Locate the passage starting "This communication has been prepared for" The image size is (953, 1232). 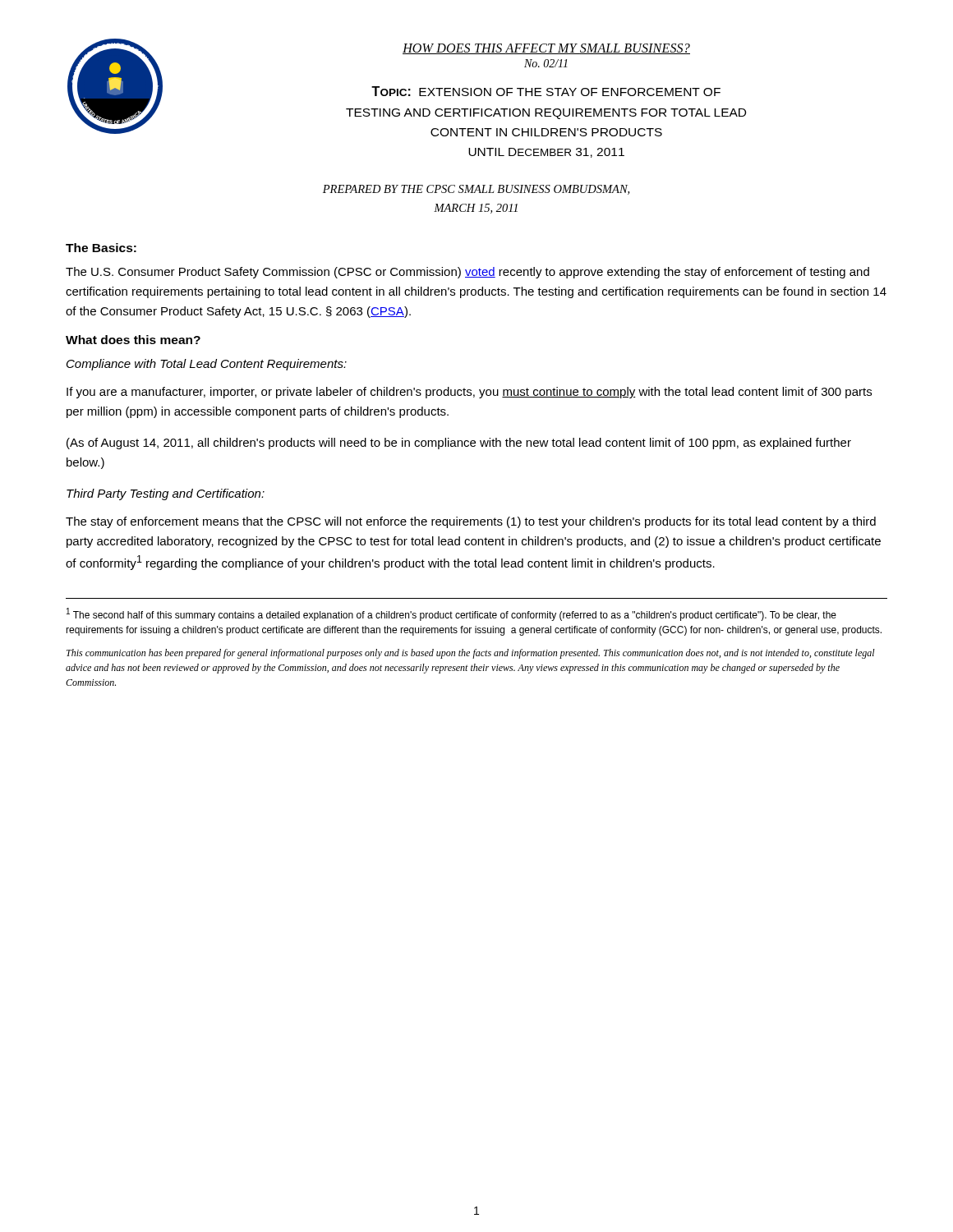[470, 668]
